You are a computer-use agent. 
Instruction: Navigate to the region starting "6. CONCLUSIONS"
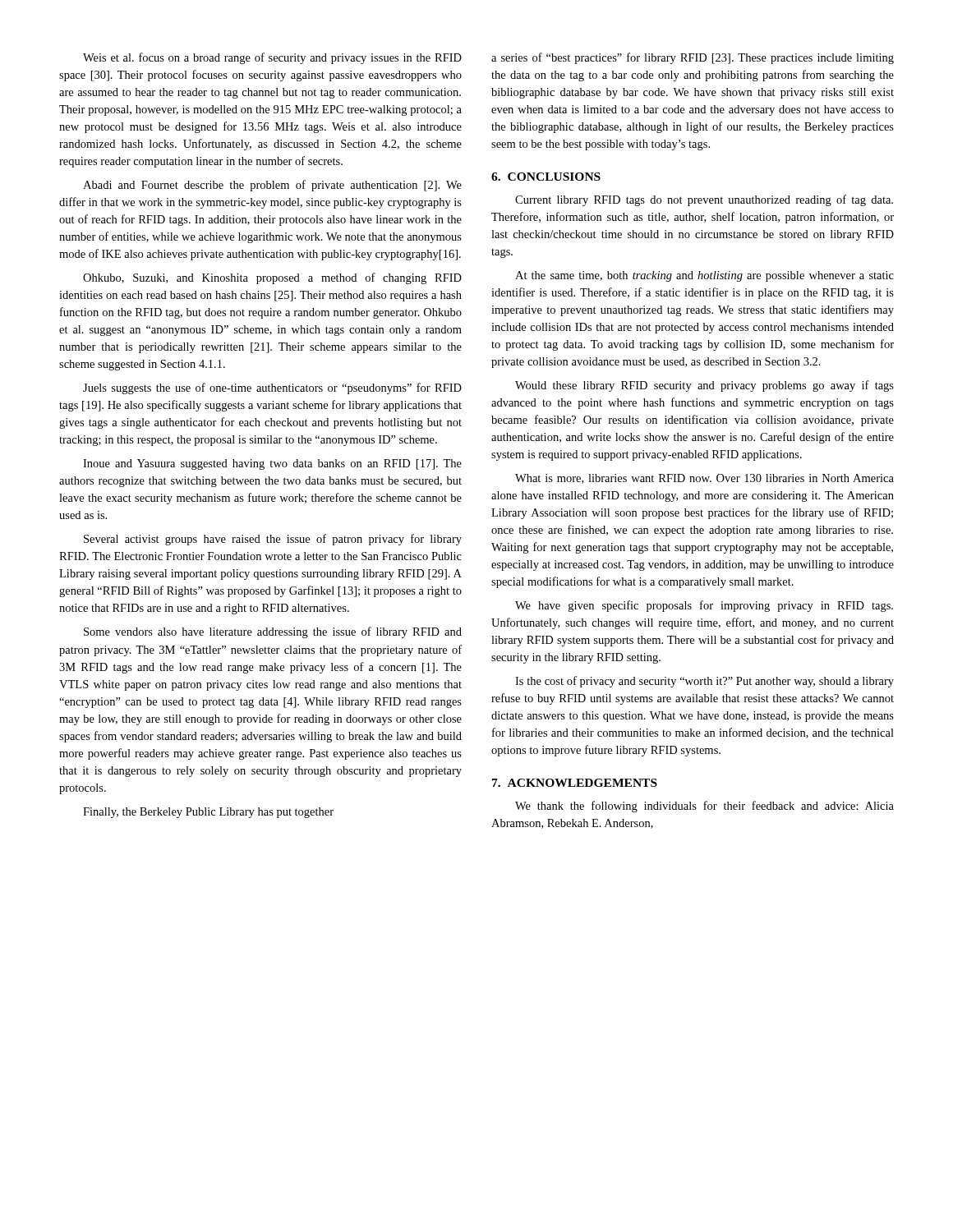546,177
